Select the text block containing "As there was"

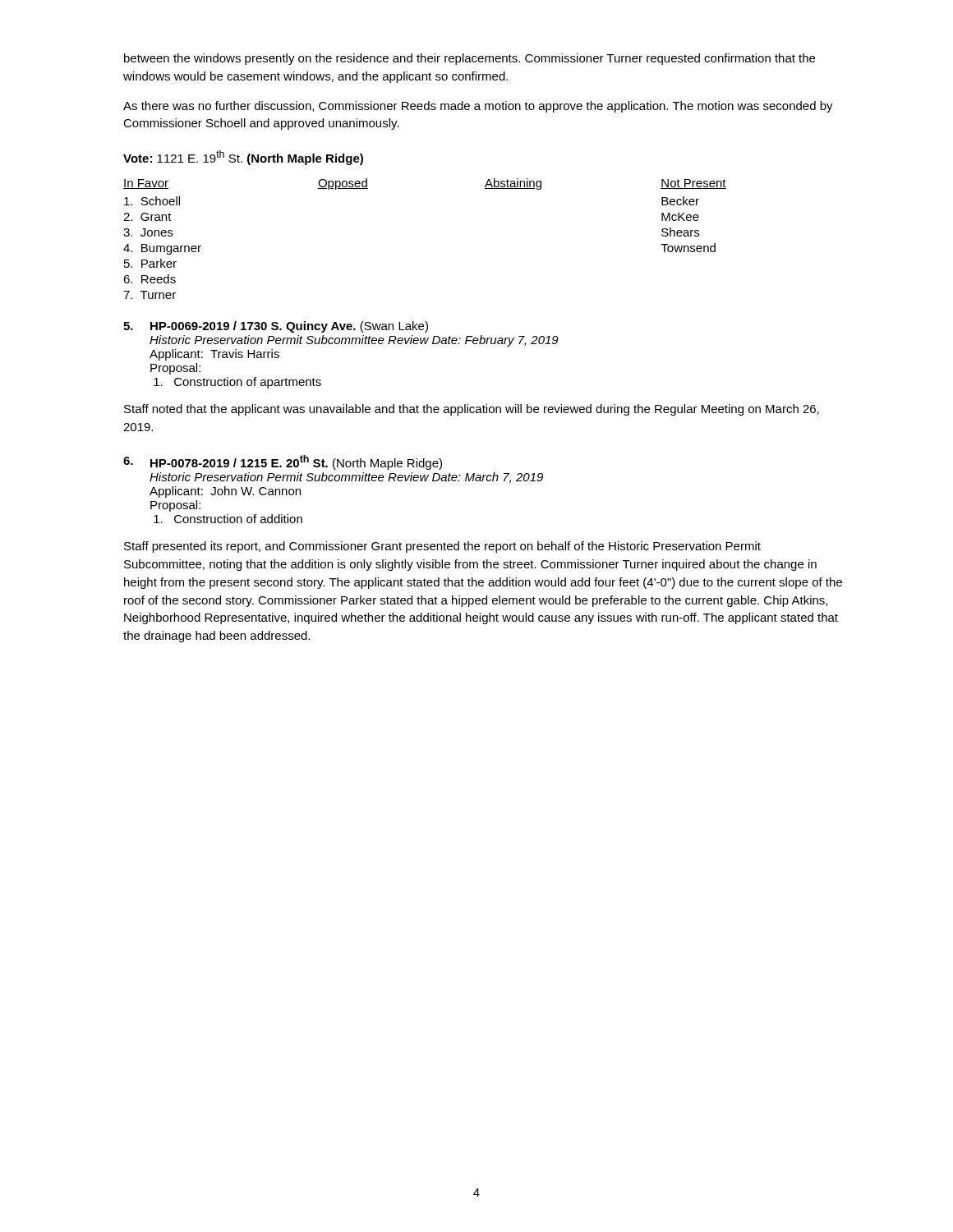tap(478, 114)
